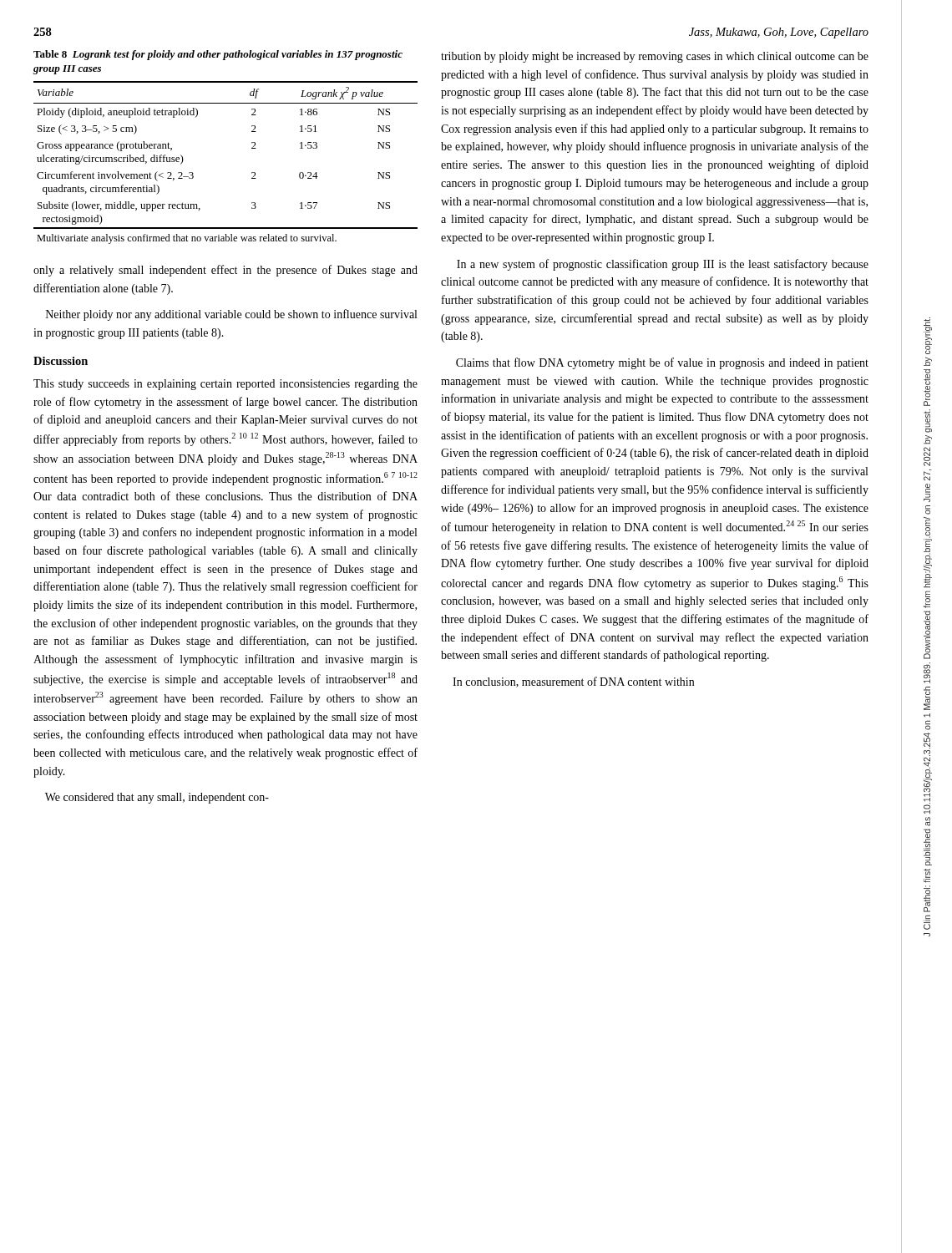Locate the element starting "Table 8 Logrank test for ploidy"
The width and height of the screenshot is (952, 1253).
click(218, 61)
